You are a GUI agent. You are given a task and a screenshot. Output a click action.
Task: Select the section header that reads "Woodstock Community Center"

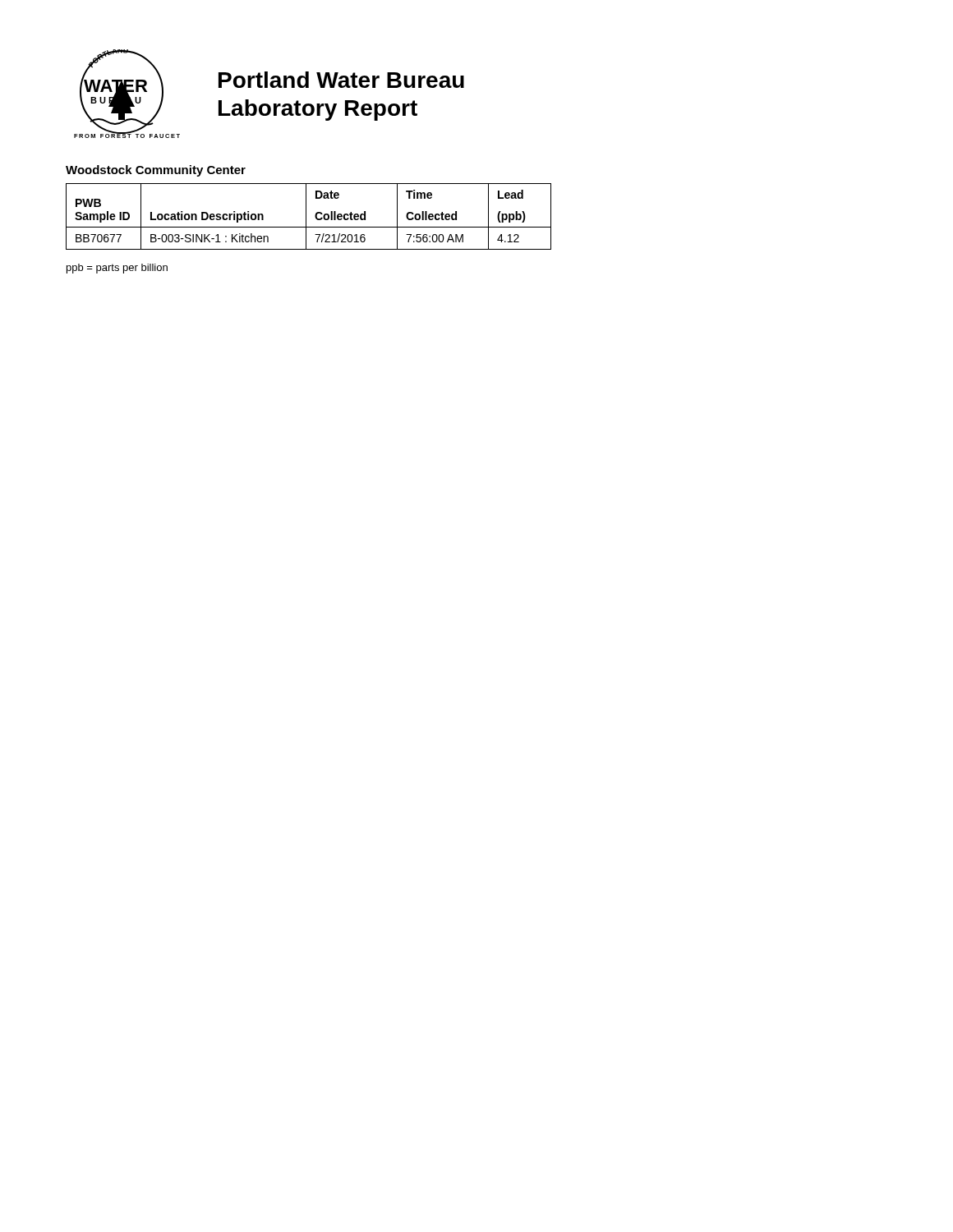coord(156,170)
